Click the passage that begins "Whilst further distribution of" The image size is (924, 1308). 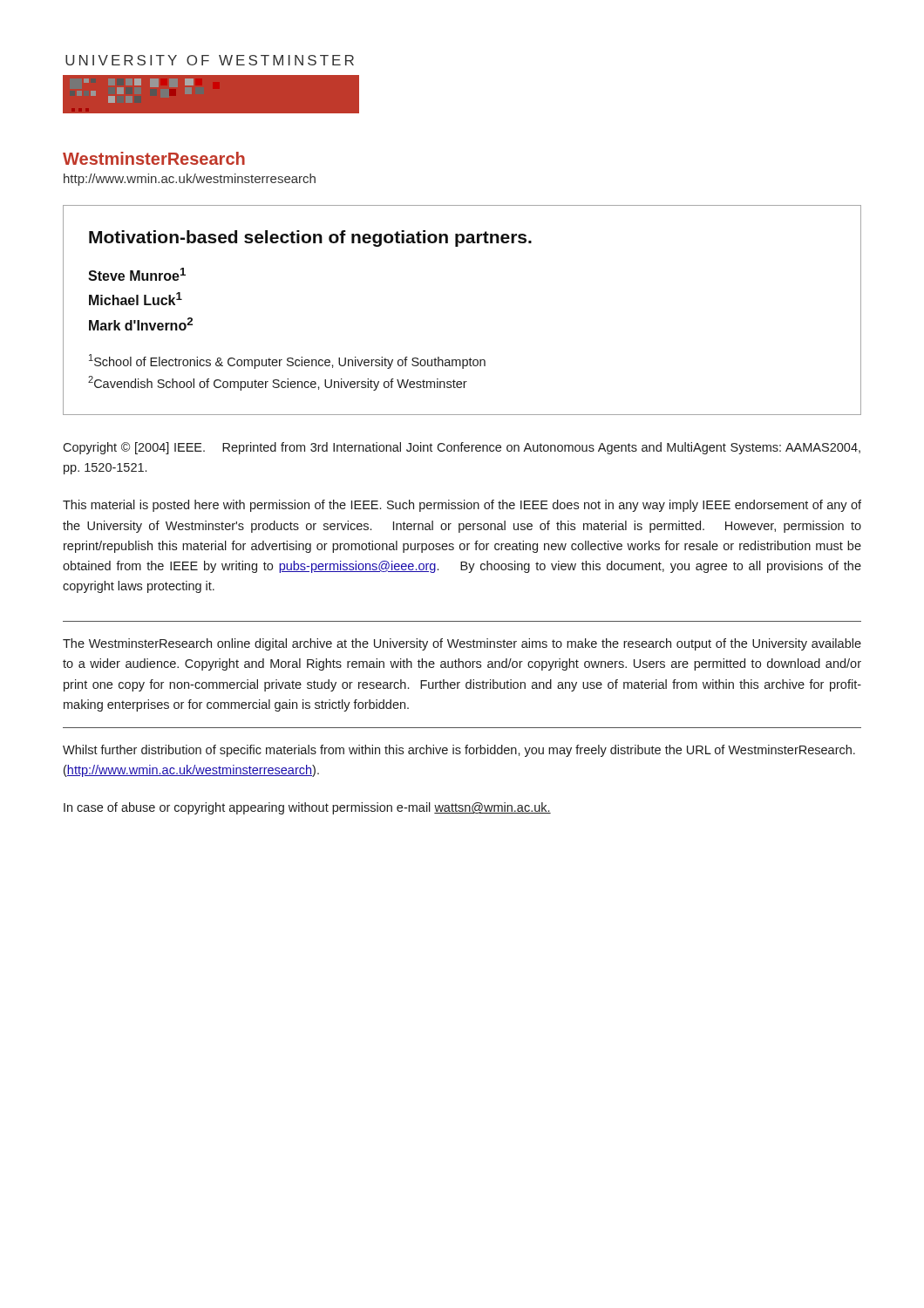[x=459, y=760]
